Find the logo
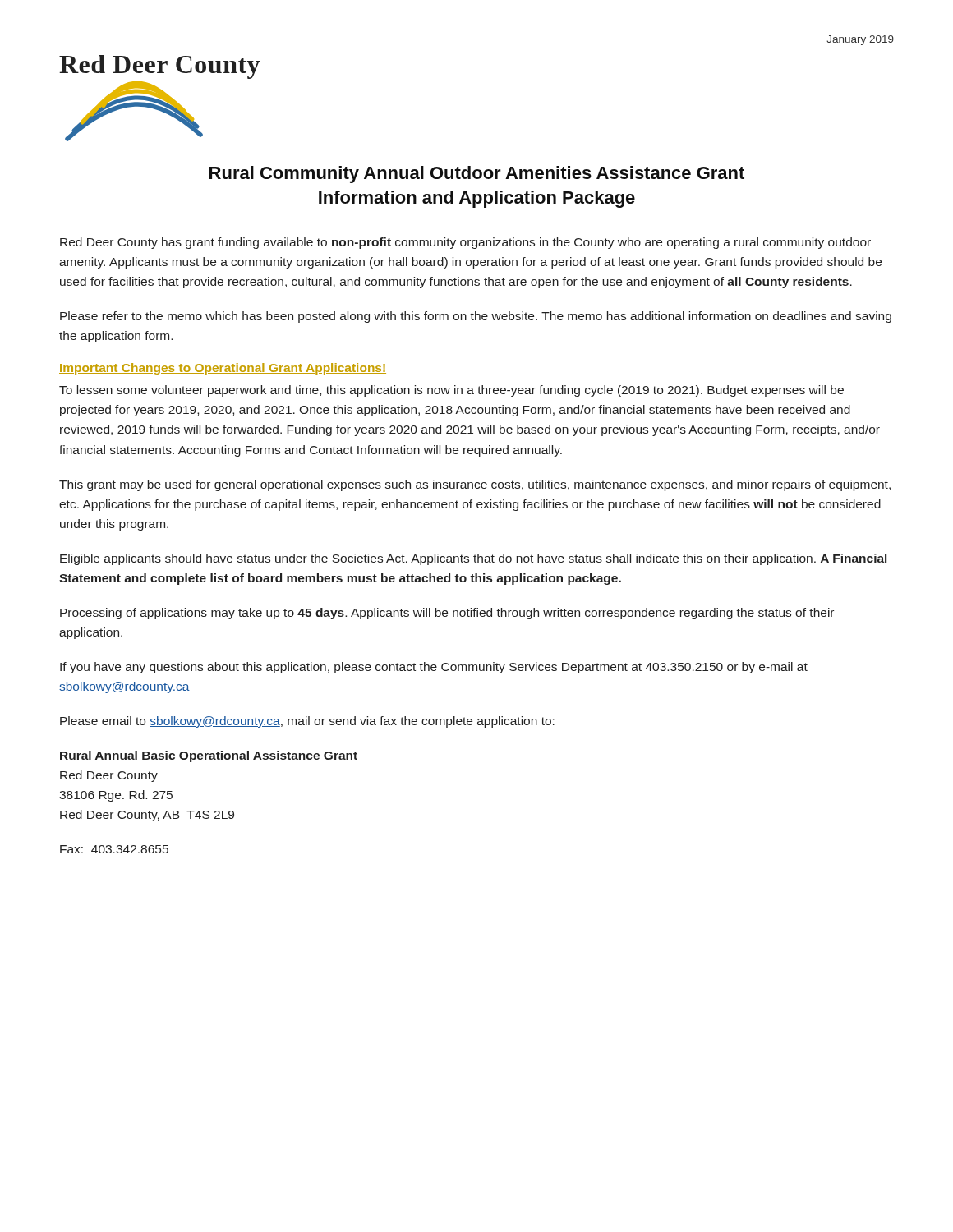Screen dimensions: 1232x953 point(476,96)
